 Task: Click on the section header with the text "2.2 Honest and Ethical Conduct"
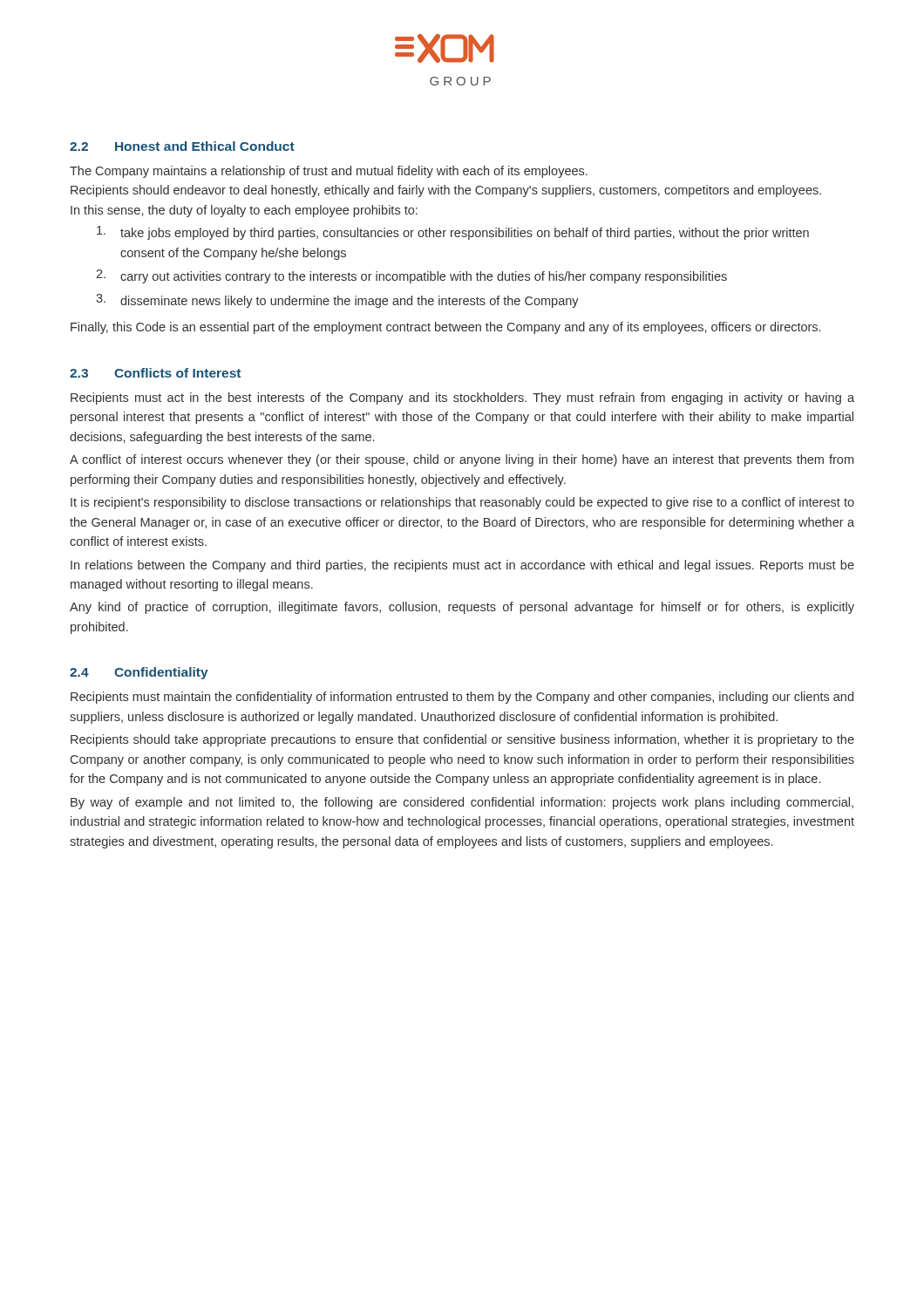[x=182, y=146]
